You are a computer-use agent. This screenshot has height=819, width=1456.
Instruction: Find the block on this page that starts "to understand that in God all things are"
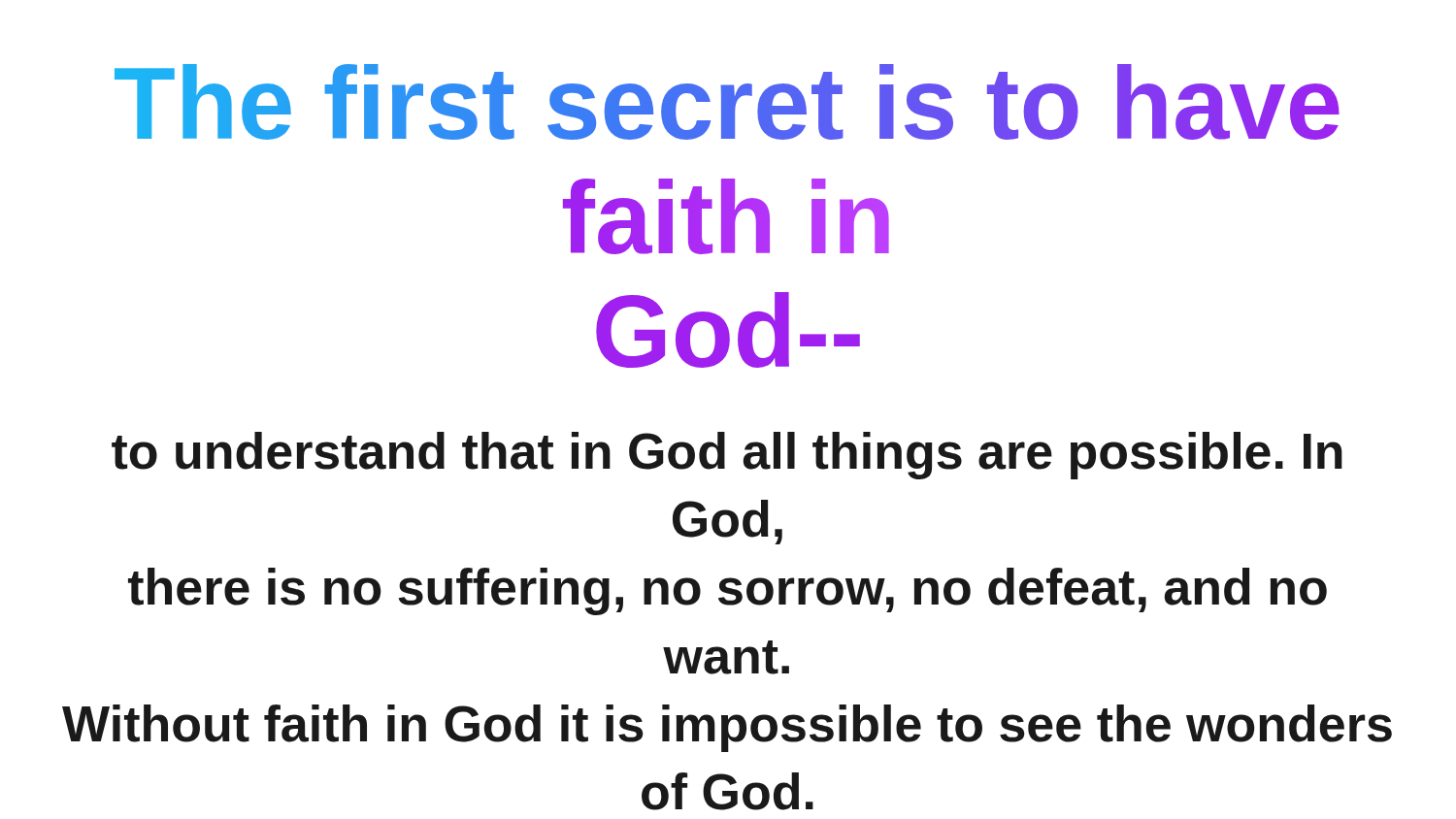tap(728, 621)
